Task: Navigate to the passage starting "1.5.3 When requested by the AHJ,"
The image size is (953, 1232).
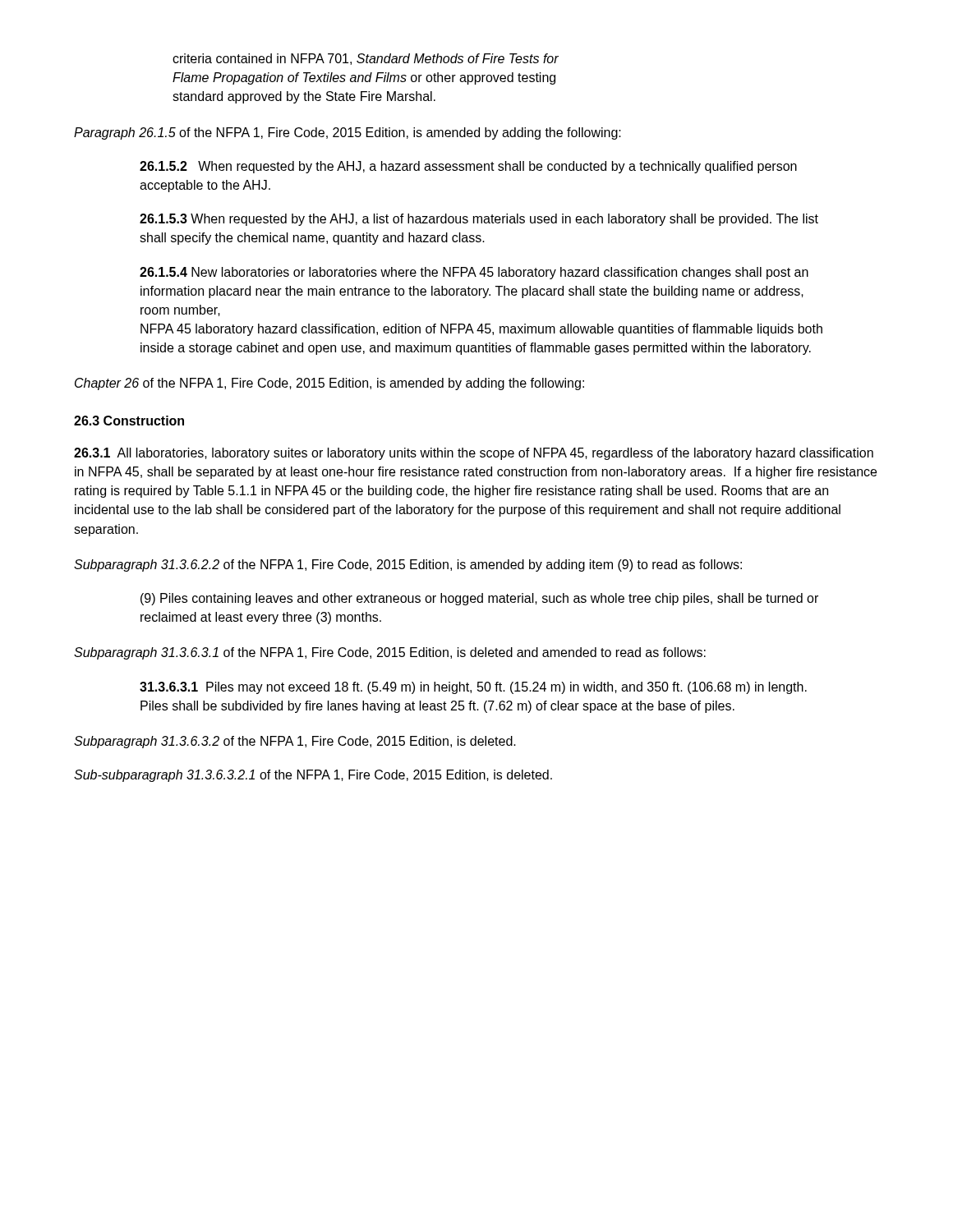Action: [x=479, y=229]
